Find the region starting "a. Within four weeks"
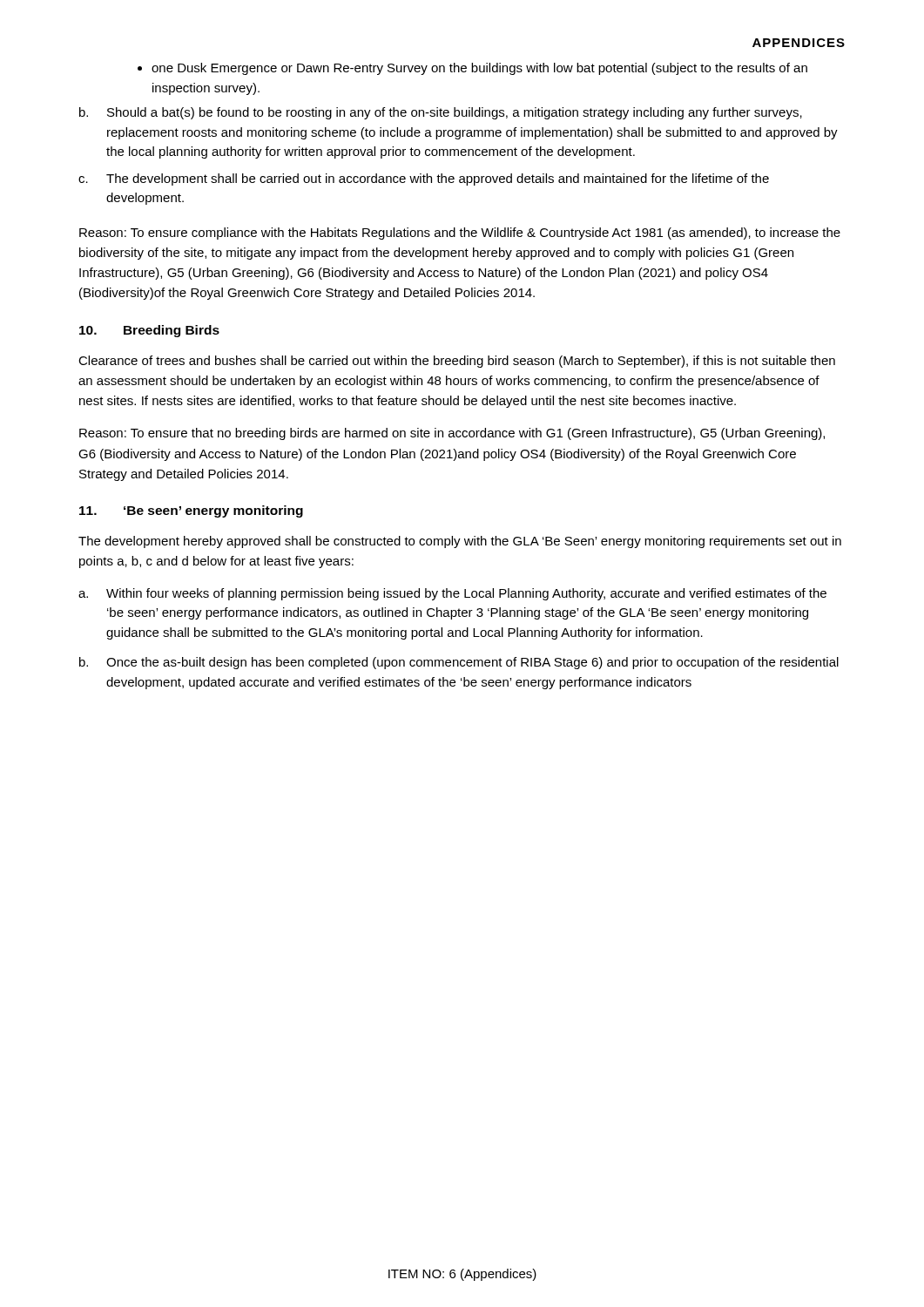Screen dimensions: 1307x924 462,613
